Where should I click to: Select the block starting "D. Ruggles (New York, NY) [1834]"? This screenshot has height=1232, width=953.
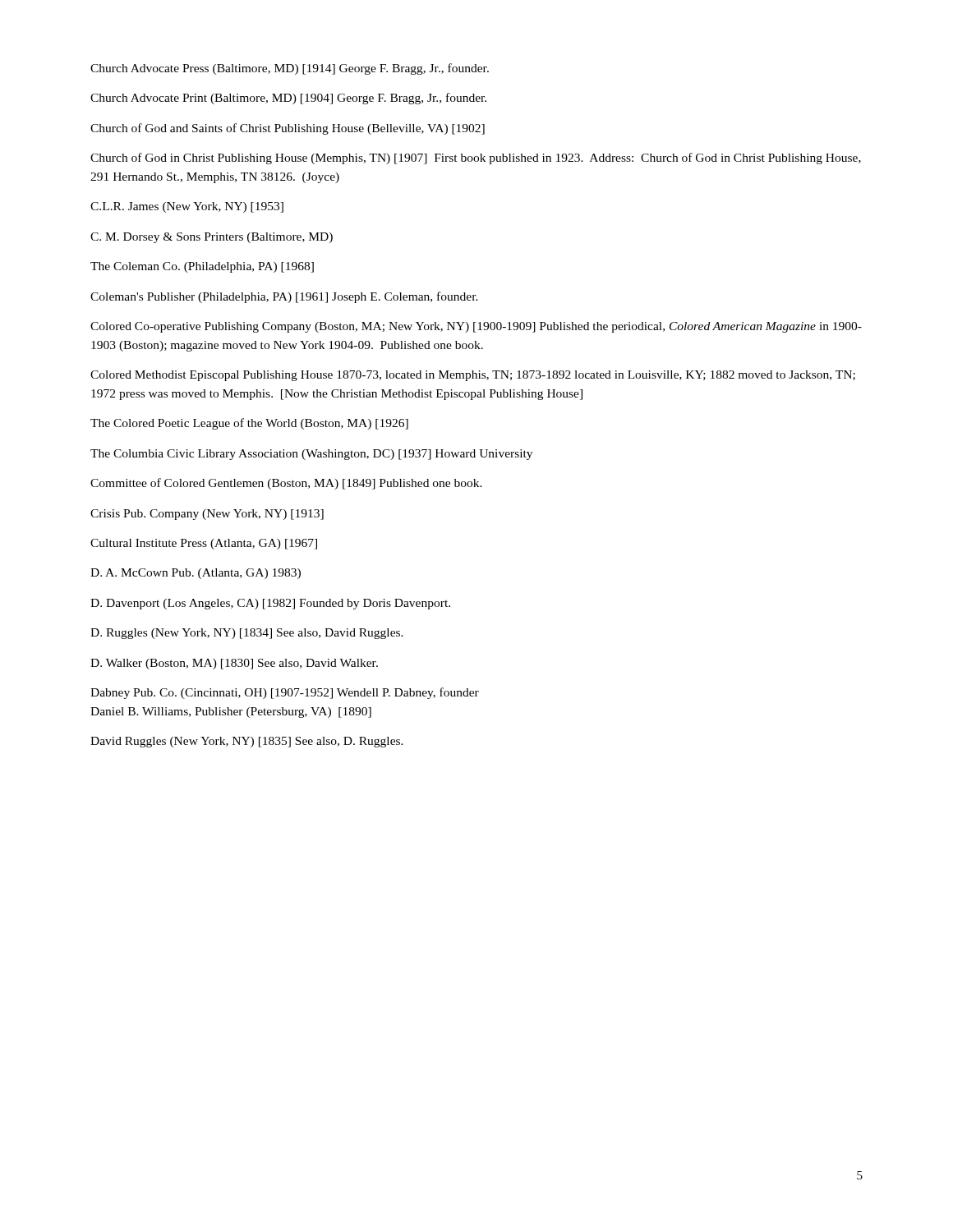point(247,632)
